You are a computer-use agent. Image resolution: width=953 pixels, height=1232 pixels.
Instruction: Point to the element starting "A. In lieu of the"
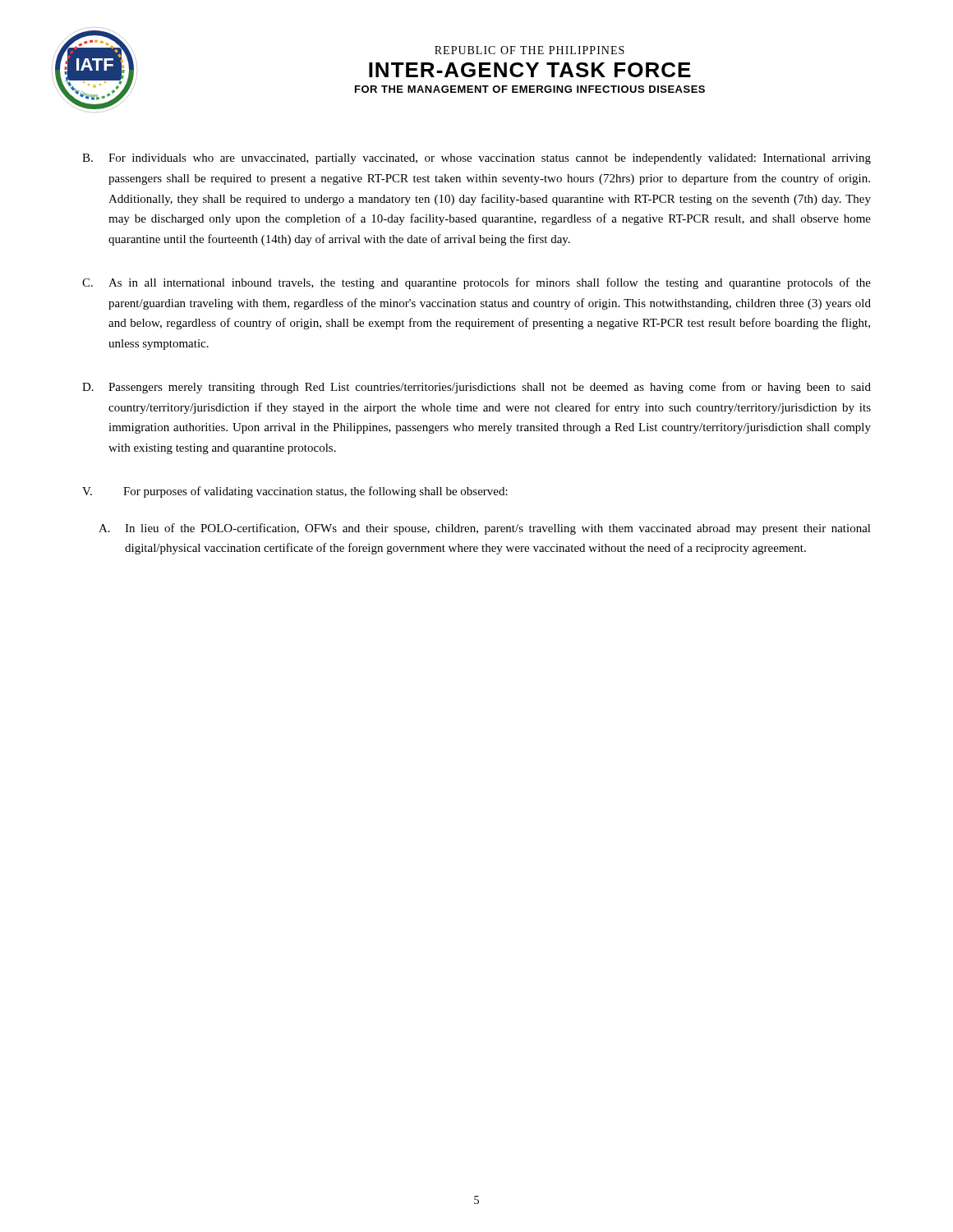pyautogui.click(x=485, y=538)
